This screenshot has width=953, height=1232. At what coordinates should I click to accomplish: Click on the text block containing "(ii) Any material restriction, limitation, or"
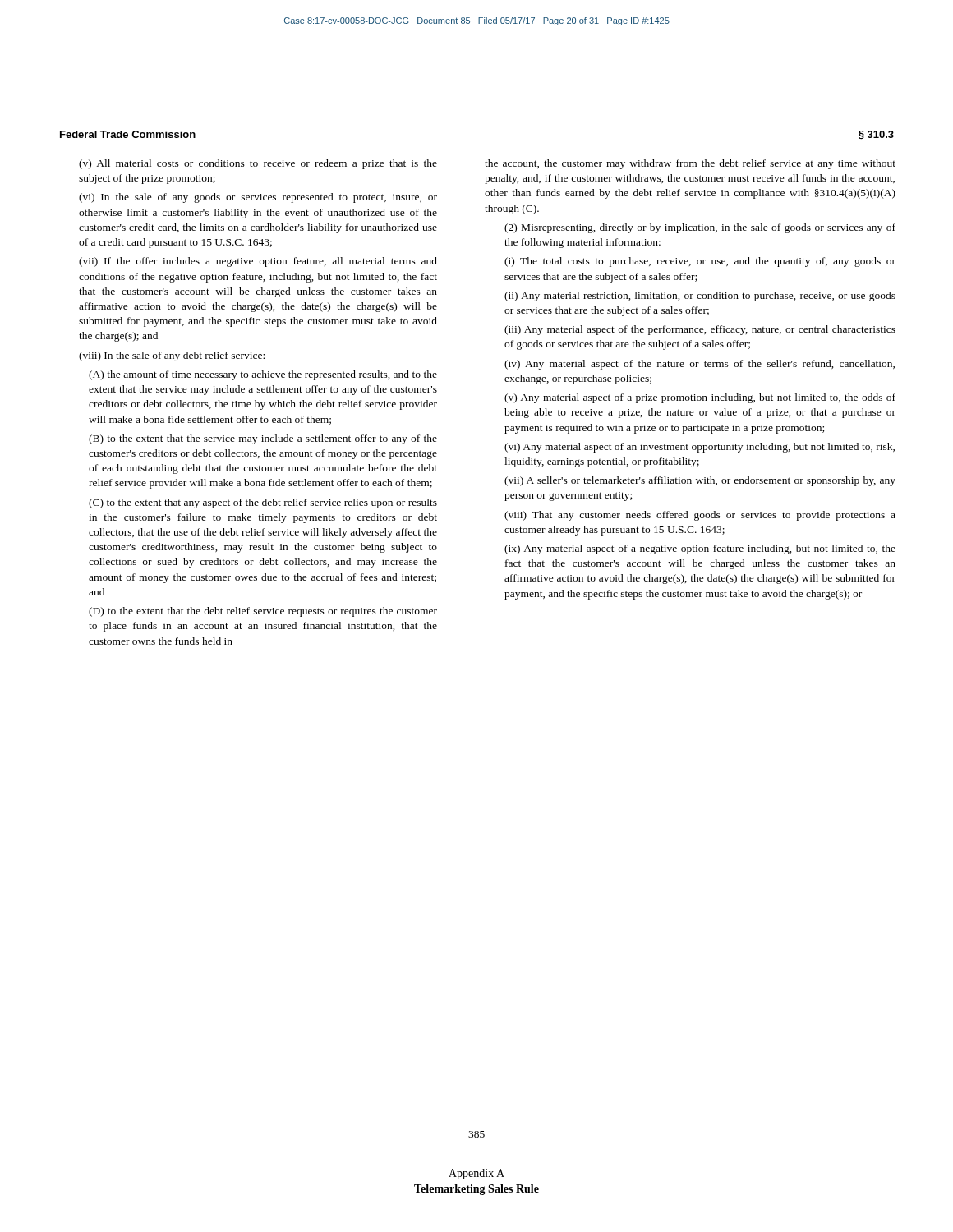click(700, 303)
